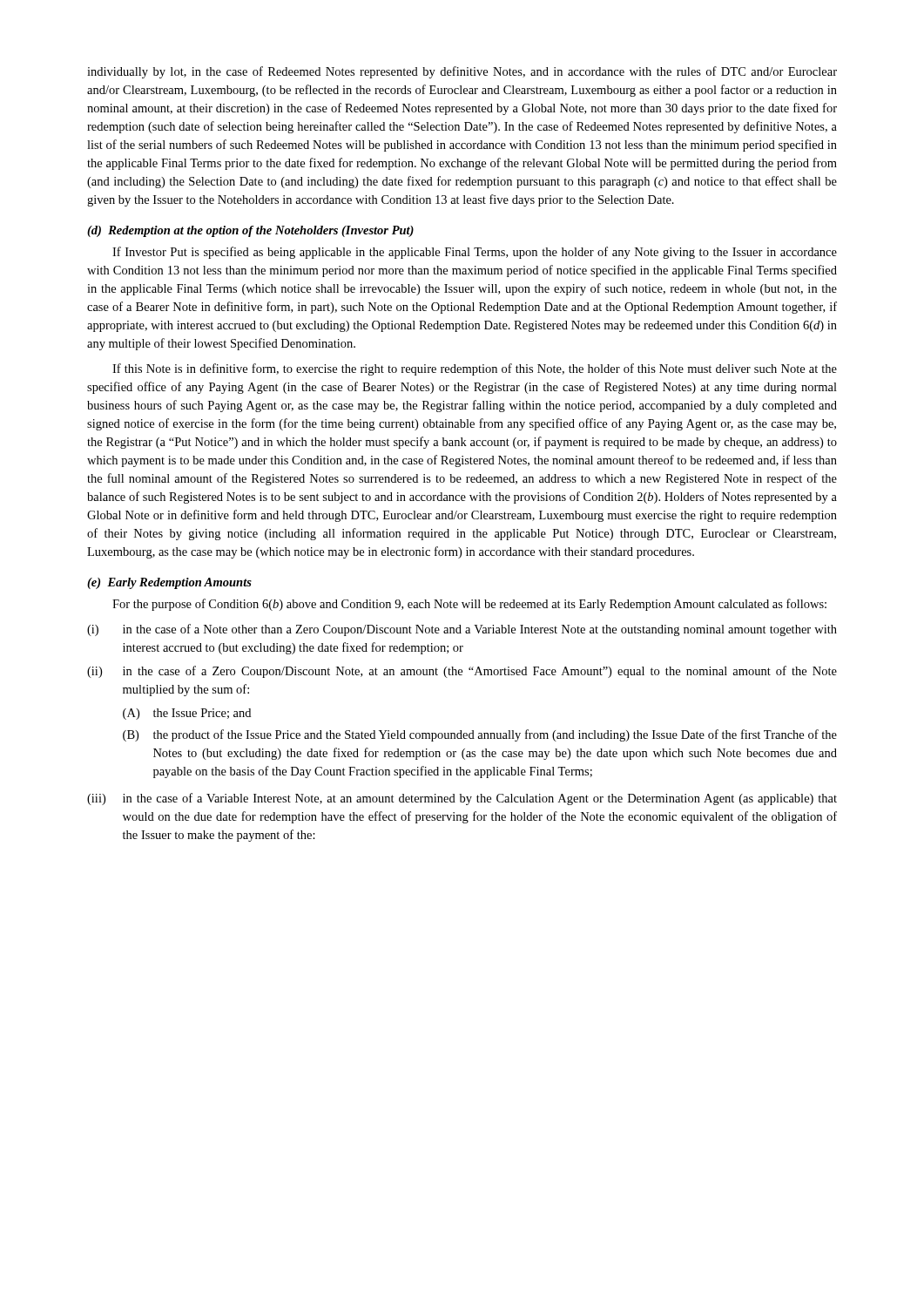Find the text block that reads "If this Note"

462,461
